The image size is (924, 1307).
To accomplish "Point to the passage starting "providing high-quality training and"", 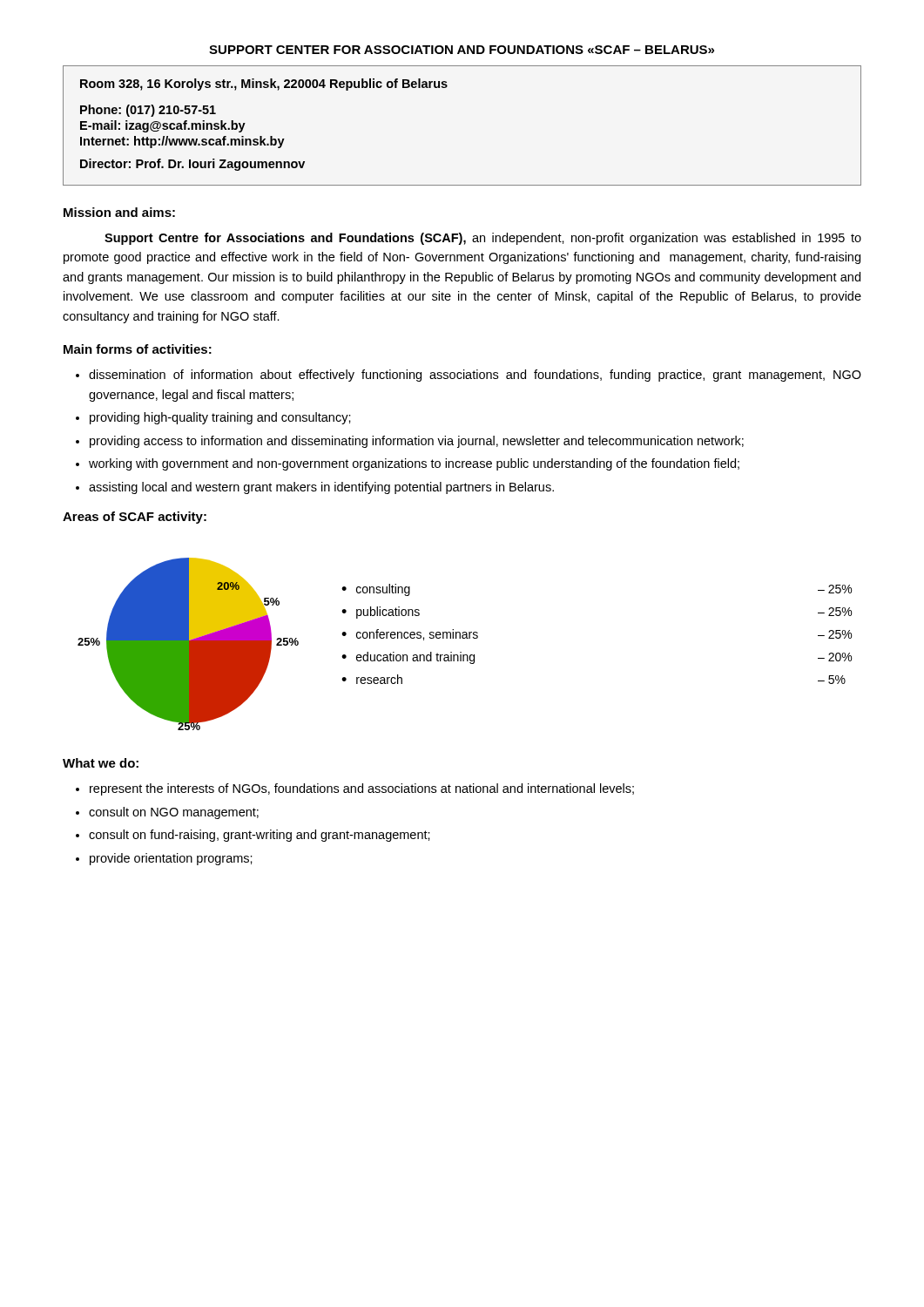I will pyautogui.click(x=220, y=418).
